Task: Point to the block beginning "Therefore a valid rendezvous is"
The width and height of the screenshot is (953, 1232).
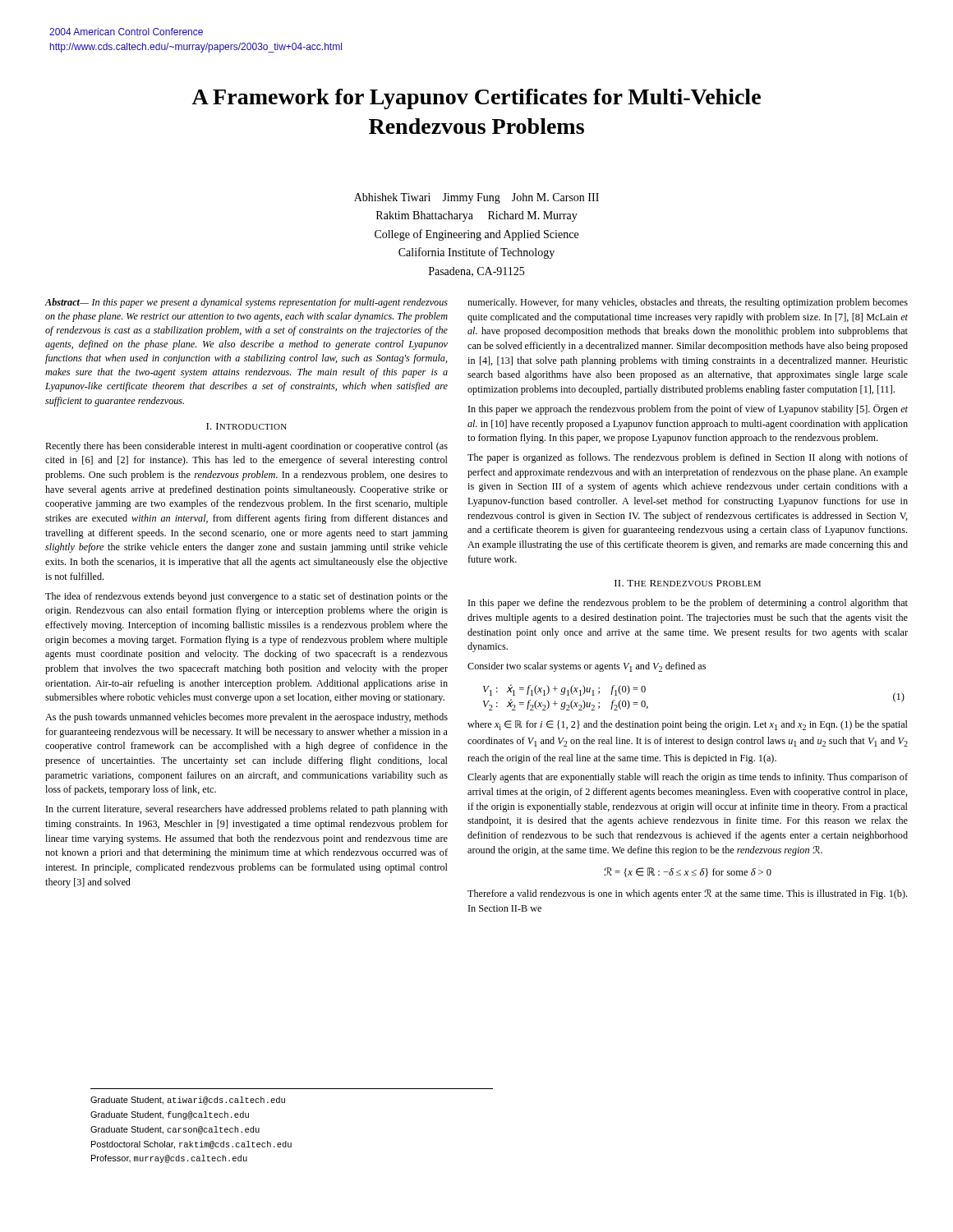Action: (688, 901)
